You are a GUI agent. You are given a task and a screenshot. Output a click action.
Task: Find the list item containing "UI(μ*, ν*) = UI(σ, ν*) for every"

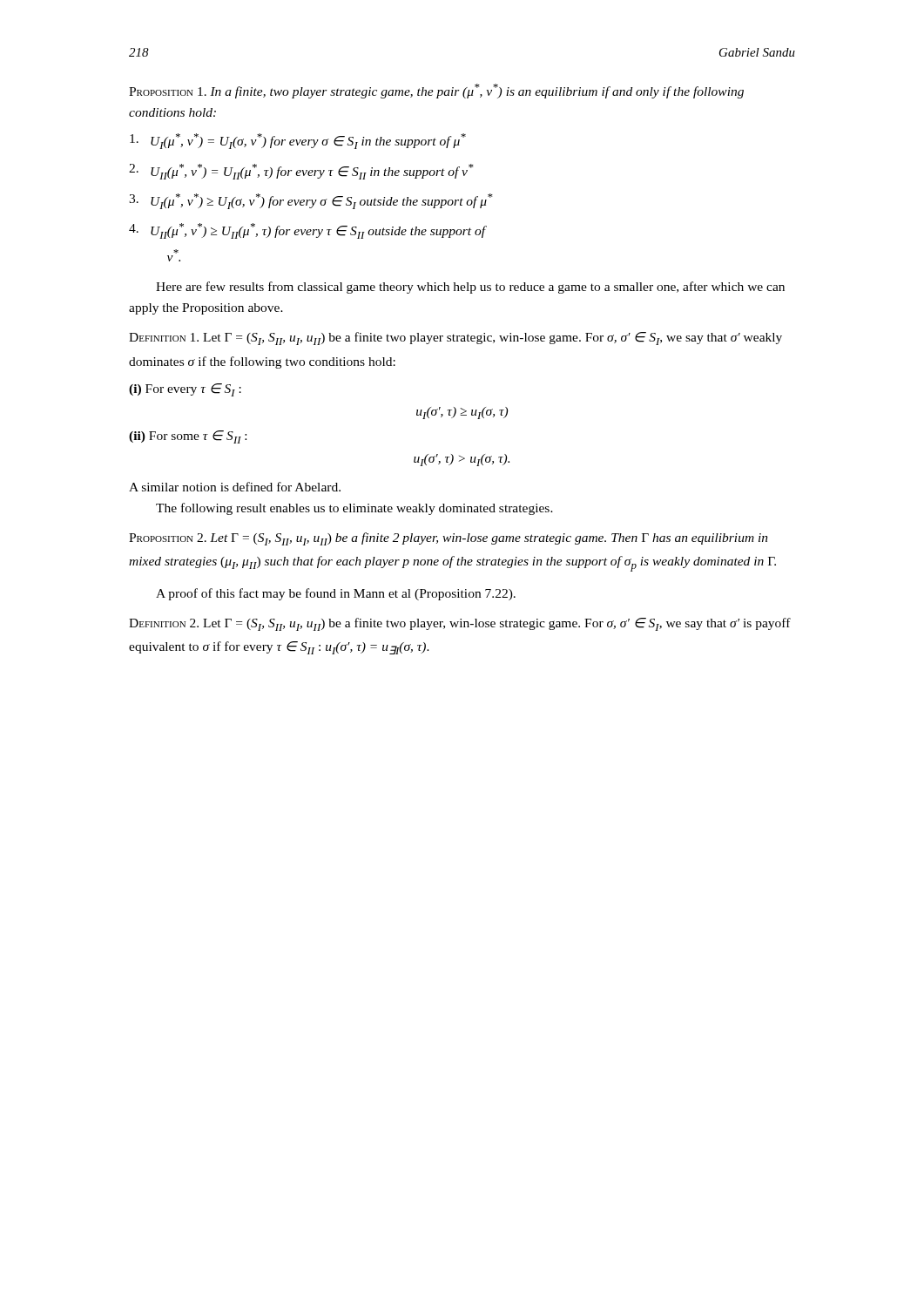[462, 141]
